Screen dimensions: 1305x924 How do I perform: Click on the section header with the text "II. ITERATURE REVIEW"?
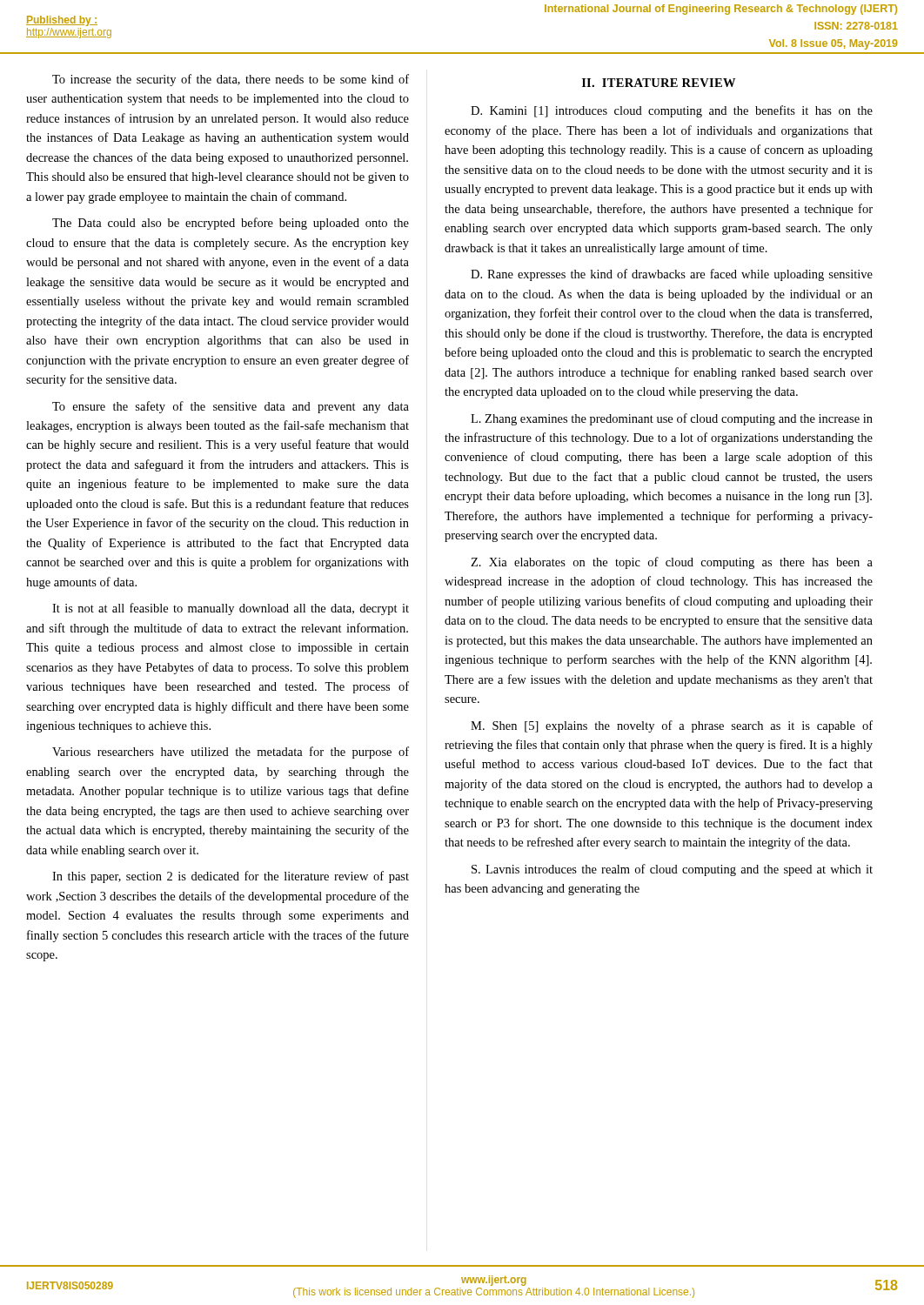pos(659,83)
